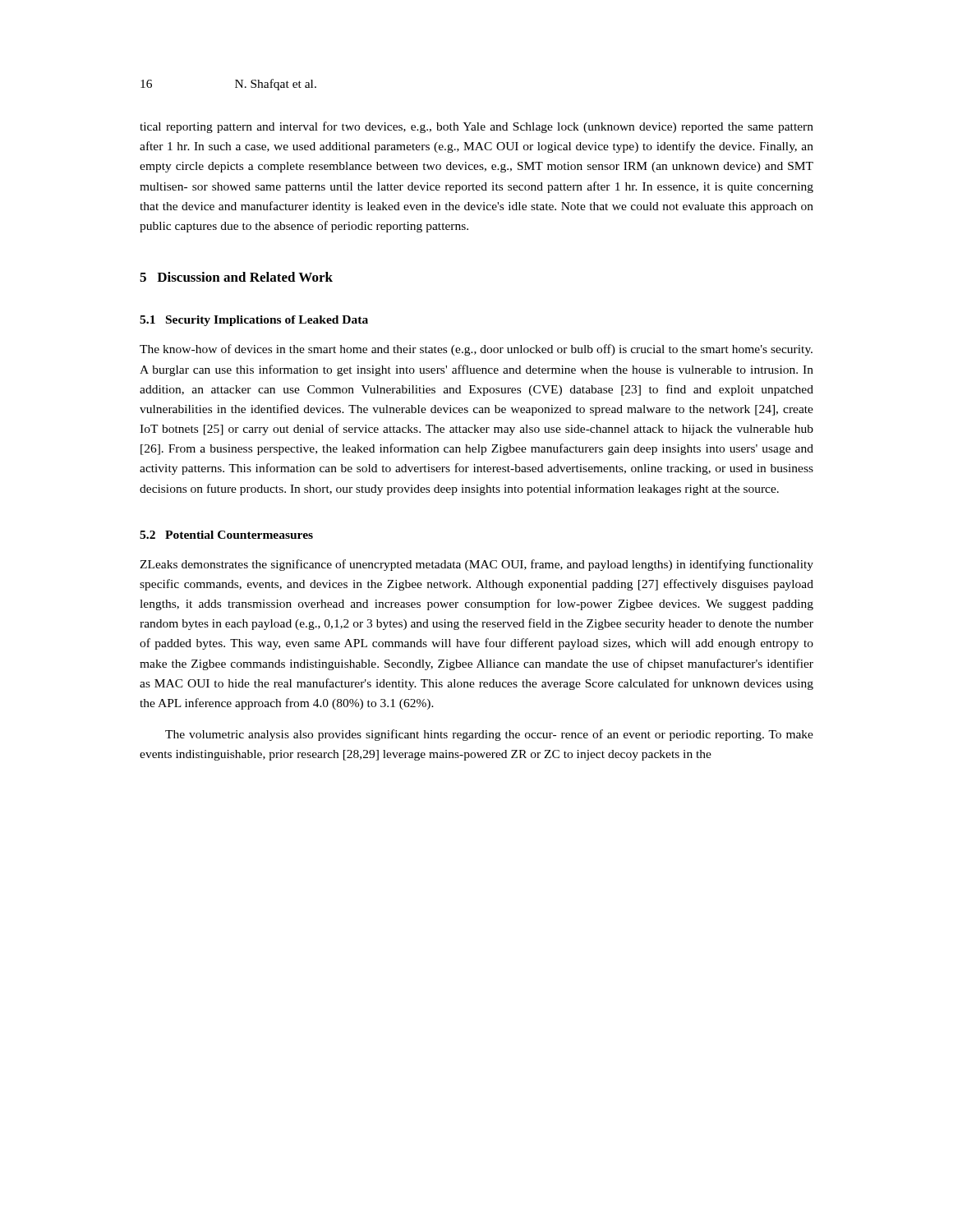Image resolution: width=953 pixels, height=1232 pixels.
Task: Locate the section header that opens with "5.1 Security Implications"
Action: (x=254, y=319)
